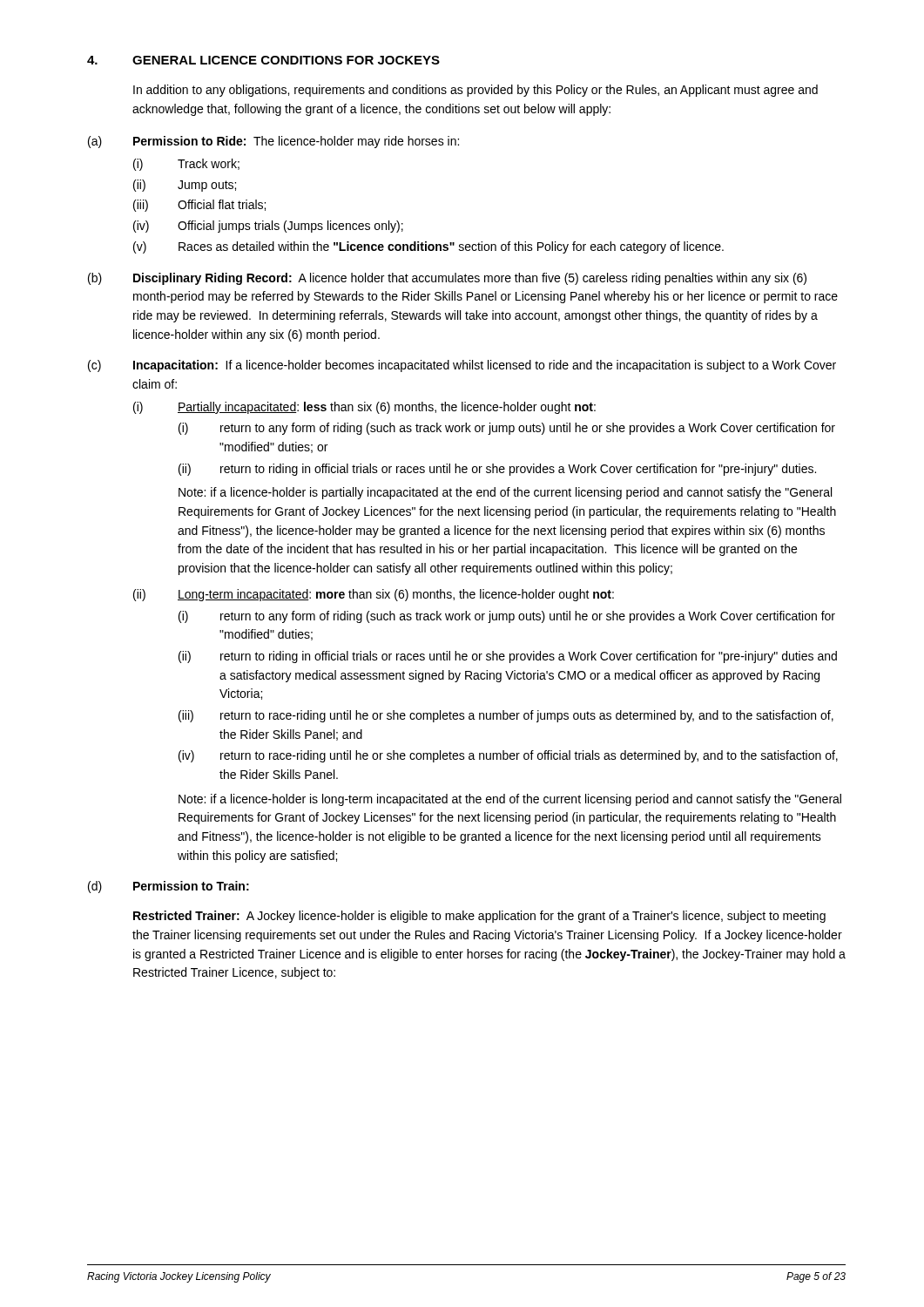Locate the block of text that opens with "(v) Races as detailed within the "Licence"
This screenshot has height=1307, width=924.
tap(429, 247)
